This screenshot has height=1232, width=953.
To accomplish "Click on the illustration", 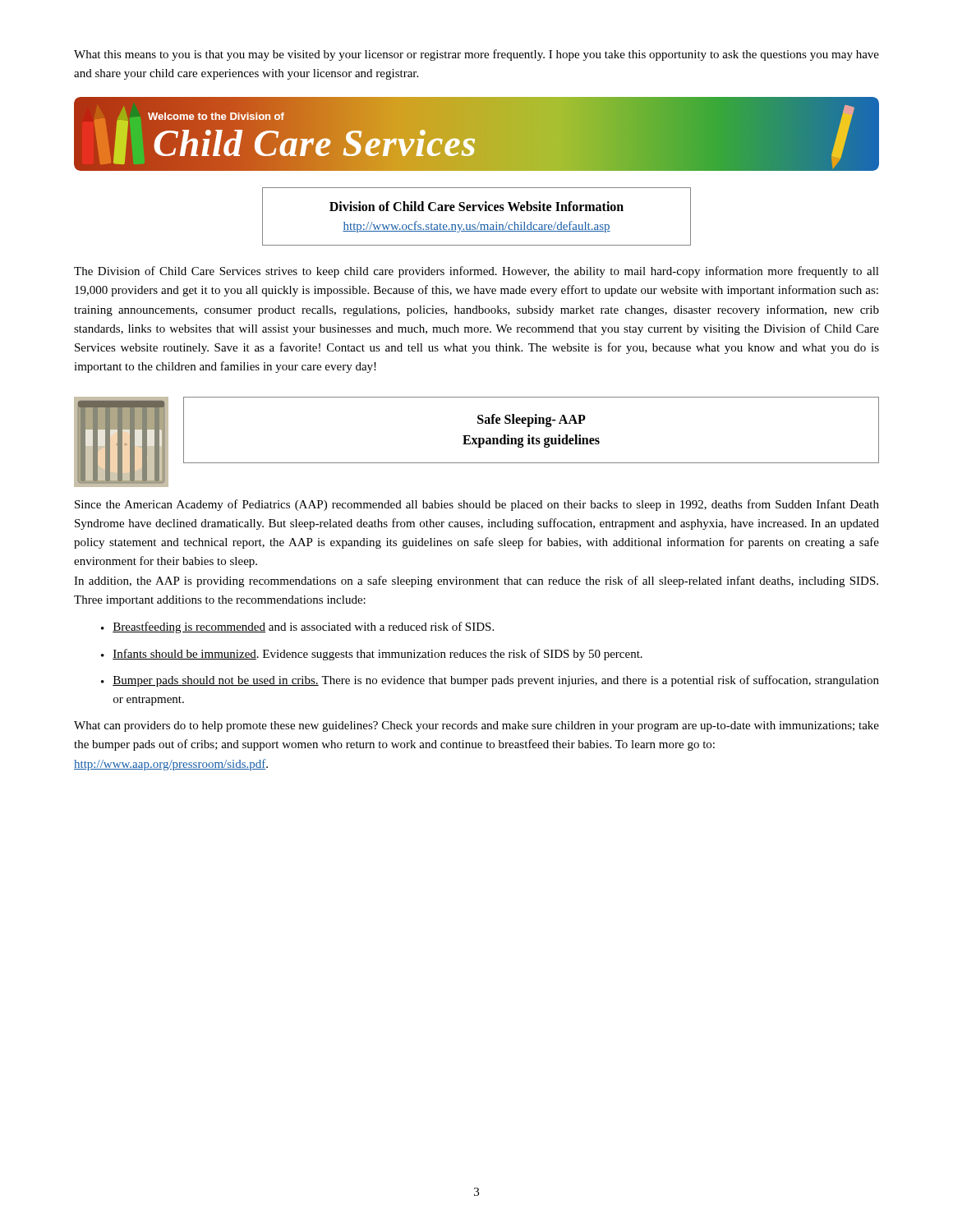I will 476,134.
